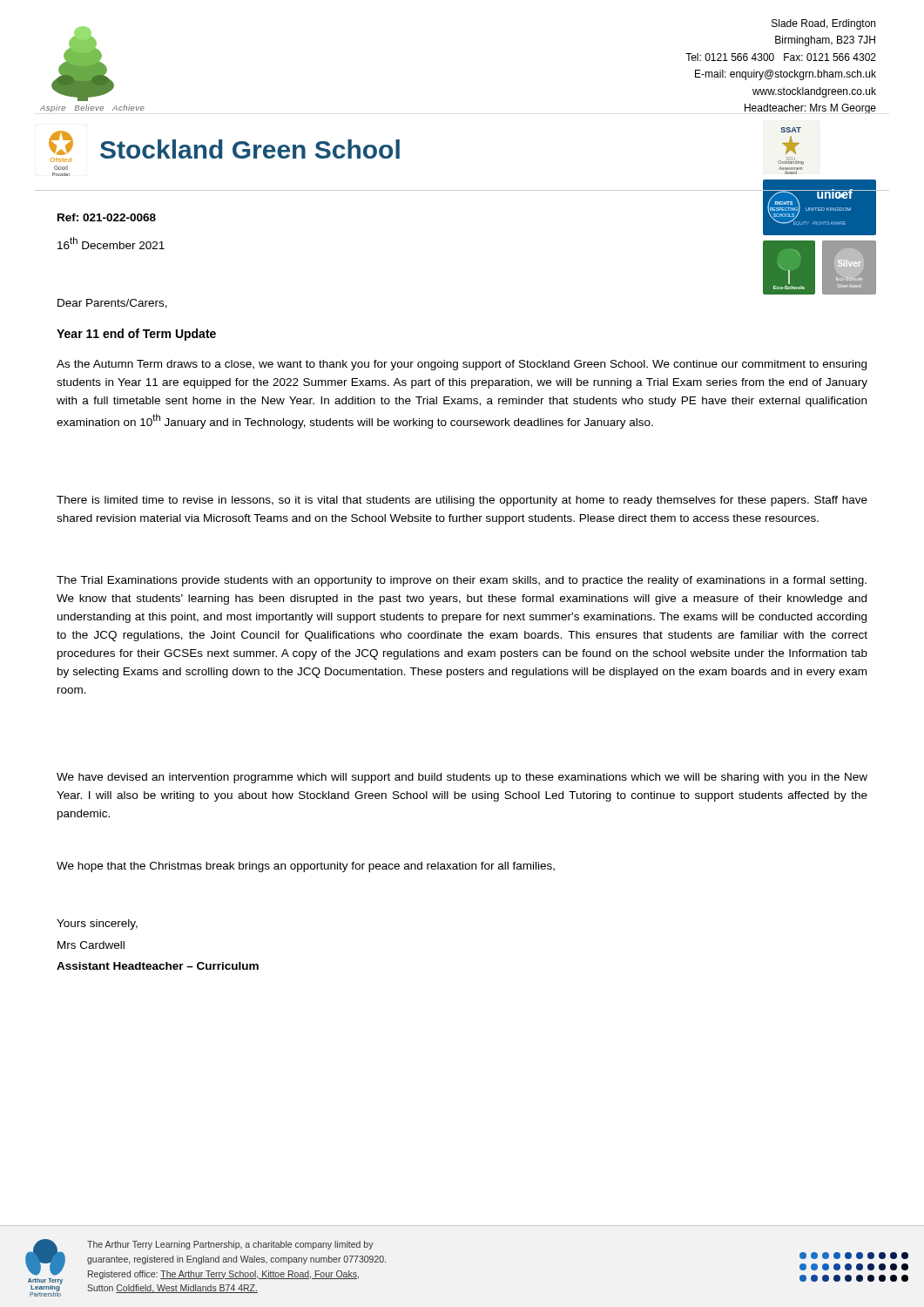
Task: Click the passage that begins "There is limited time"
Action: (462, 509)
